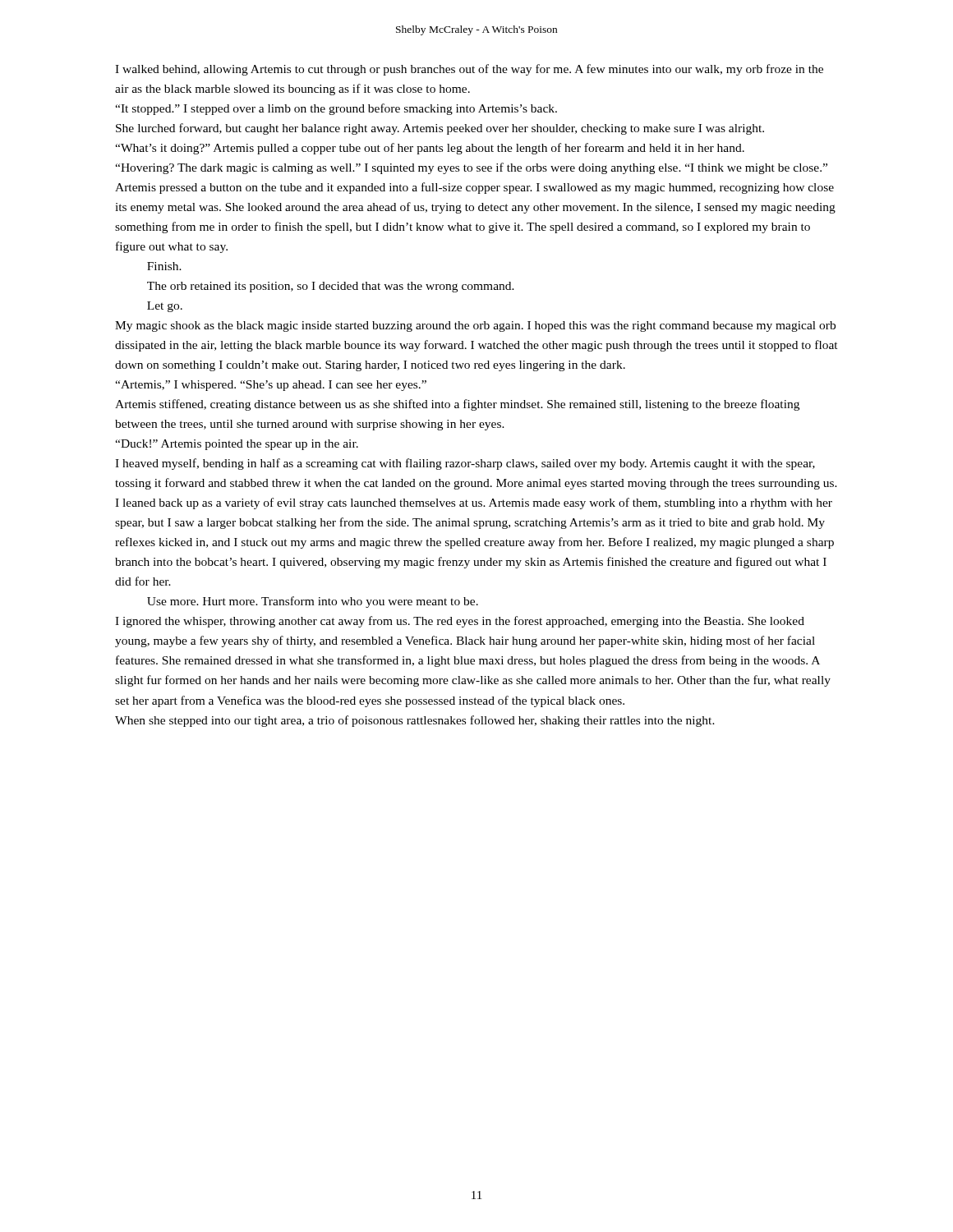
Task: Click on the passage starting "The orb retained its position, so I"
Action: point(476,286)
